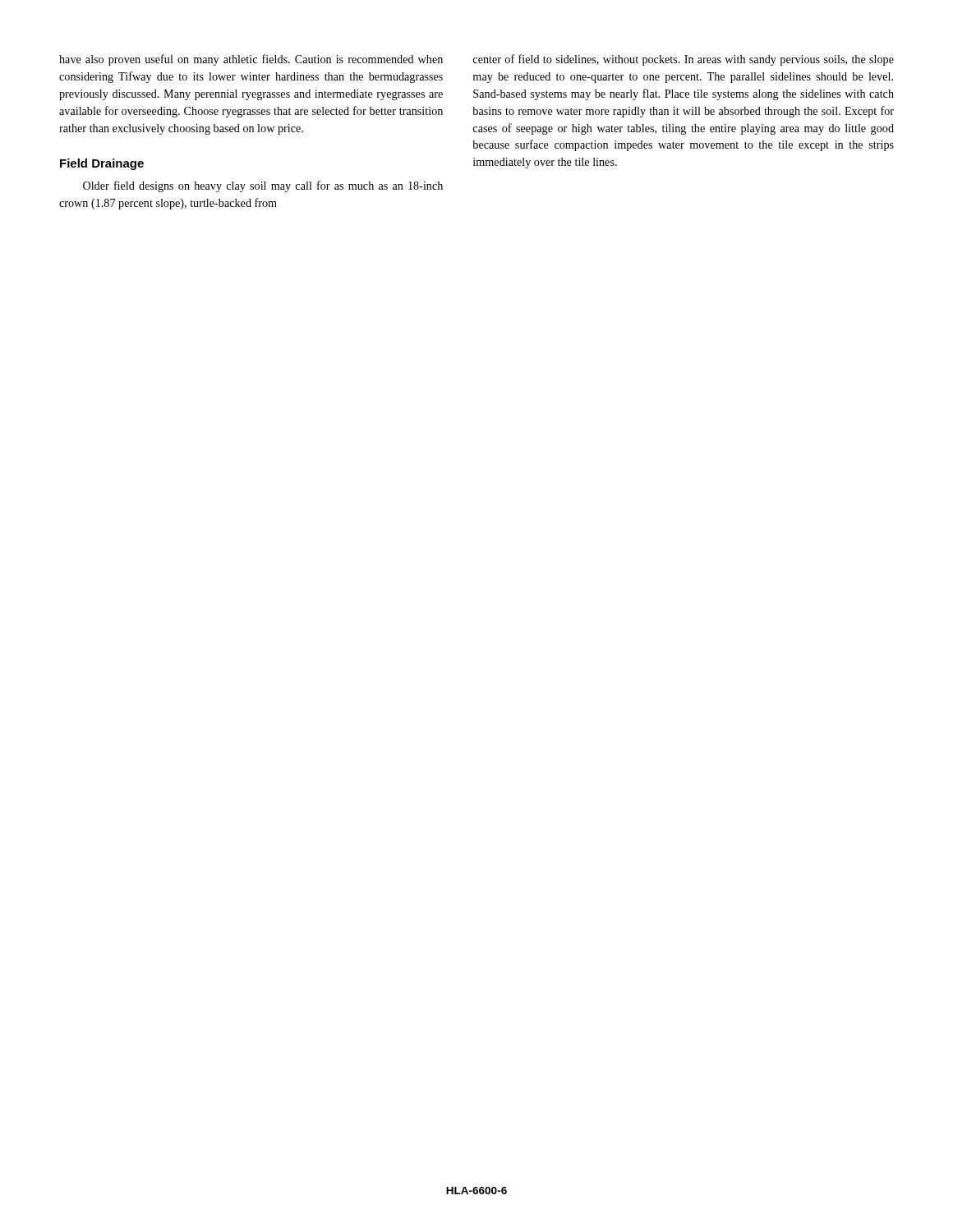Find the text block with the text "have also proven"
The height and width of the screenshot is (1232, 953).
(251, 93)
